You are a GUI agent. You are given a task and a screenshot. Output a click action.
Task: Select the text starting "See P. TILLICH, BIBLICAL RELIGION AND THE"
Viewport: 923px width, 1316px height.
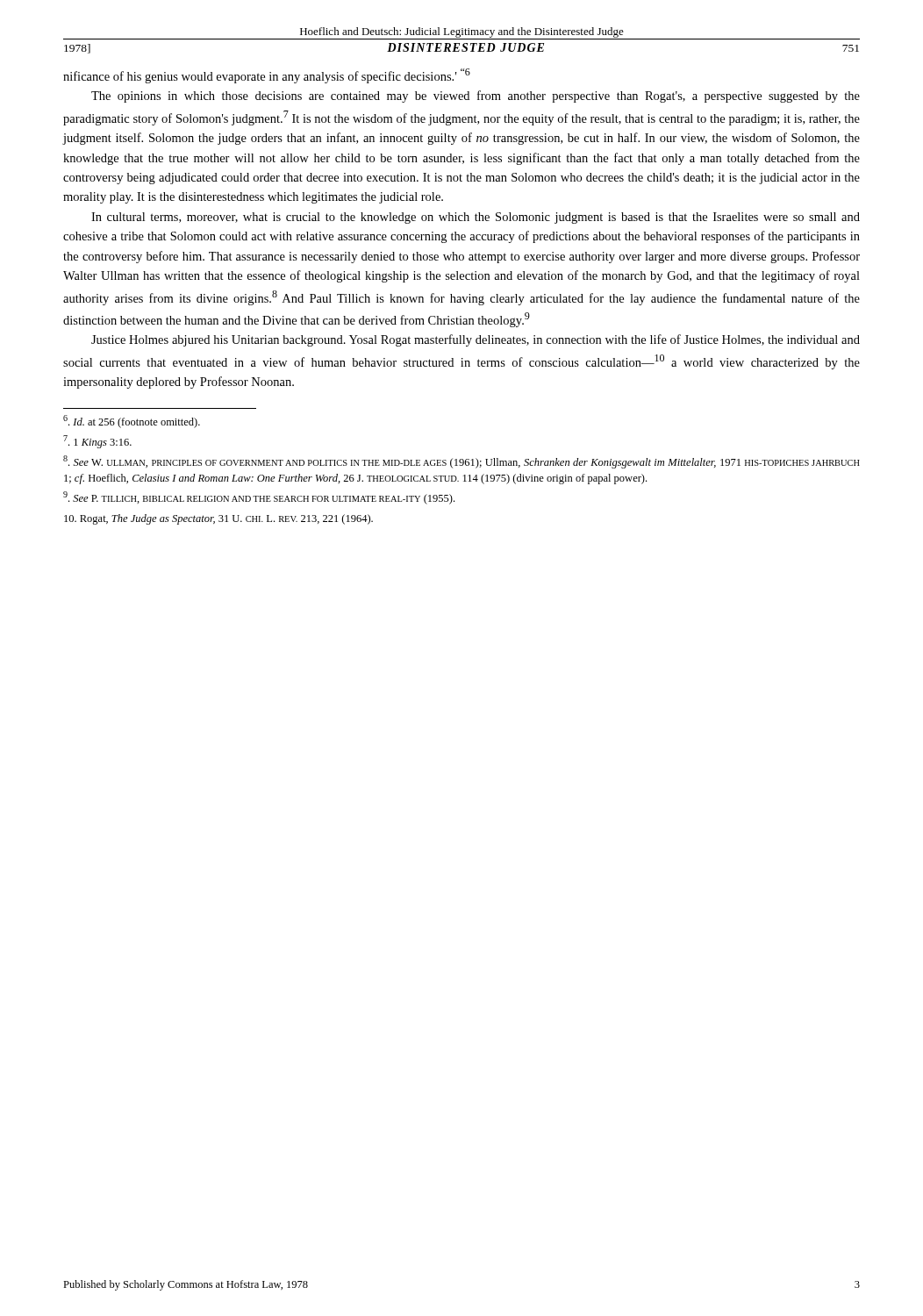click(259, 498)
